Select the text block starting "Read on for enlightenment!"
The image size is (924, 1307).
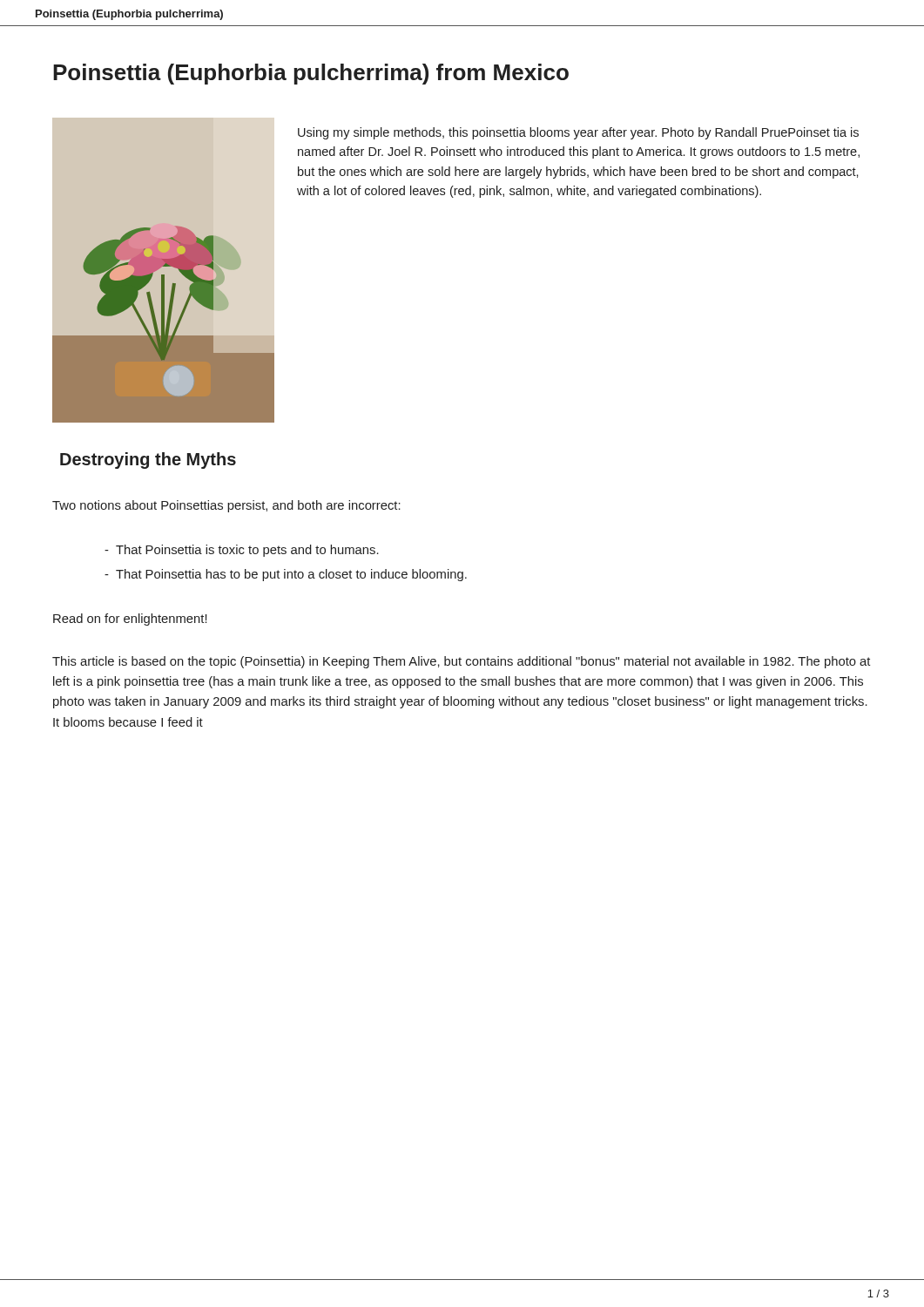click(x=130, y=618)
